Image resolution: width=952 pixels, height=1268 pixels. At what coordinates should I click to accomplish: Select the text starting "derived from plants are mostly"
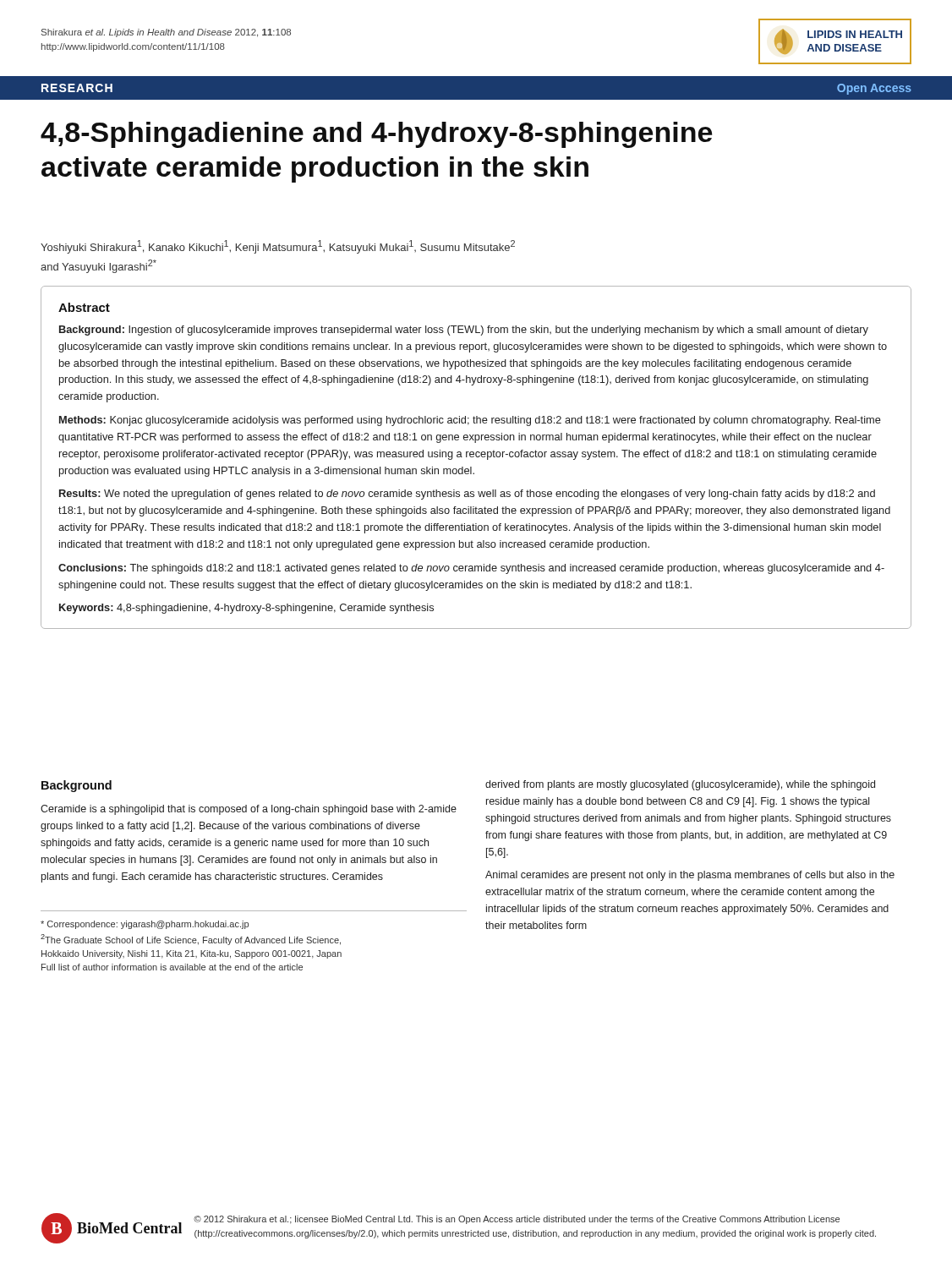(680, 785)
